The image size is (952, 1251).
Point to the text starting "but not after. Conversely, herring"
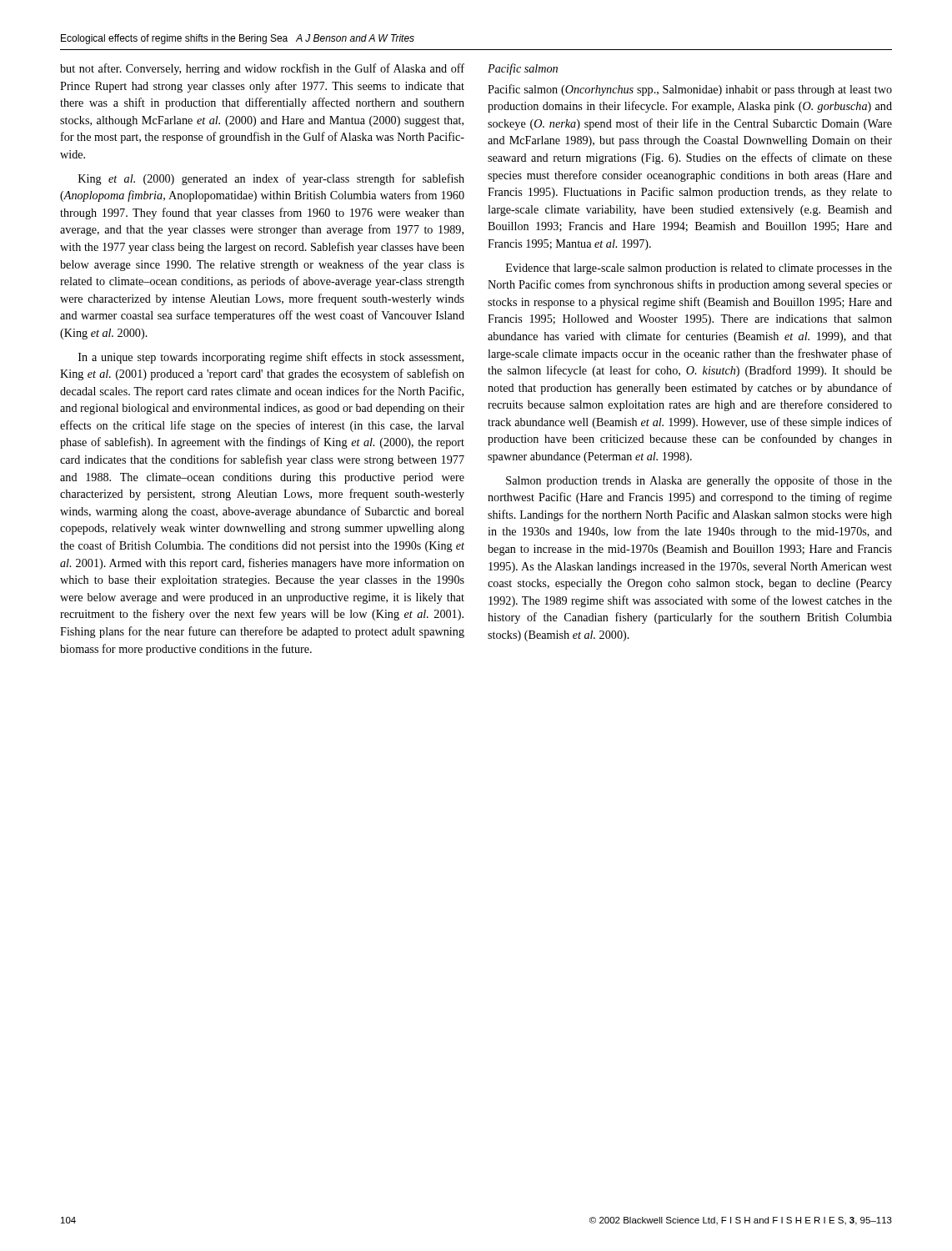(x=262, y=112)
